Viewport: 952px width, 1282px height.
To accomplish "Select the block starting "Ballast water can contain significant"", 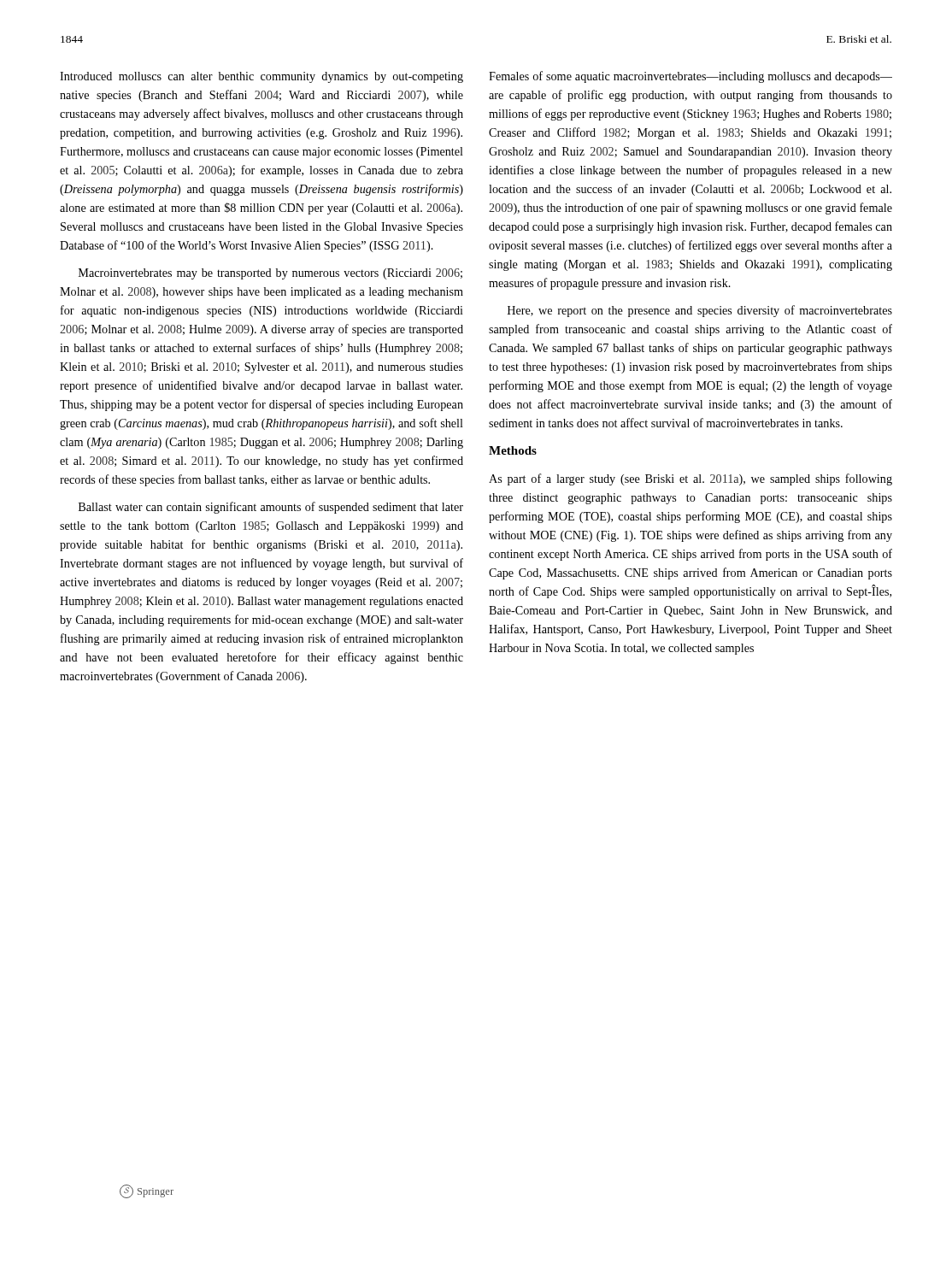I will [x=261, y=591].
